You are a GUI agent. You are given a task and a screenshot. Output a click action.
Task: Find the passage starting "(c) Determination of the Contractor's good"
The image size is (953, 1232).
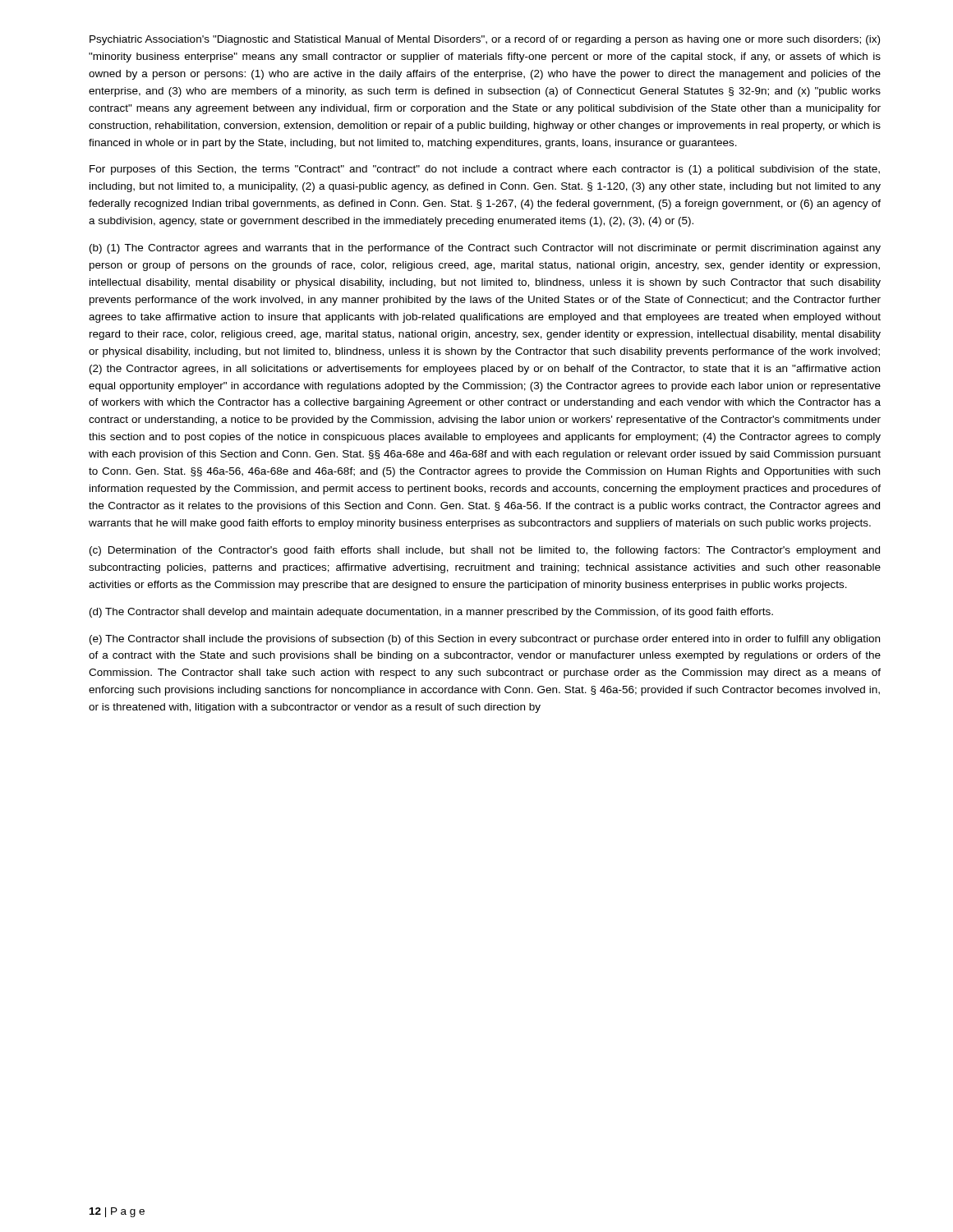click(485, 567)
